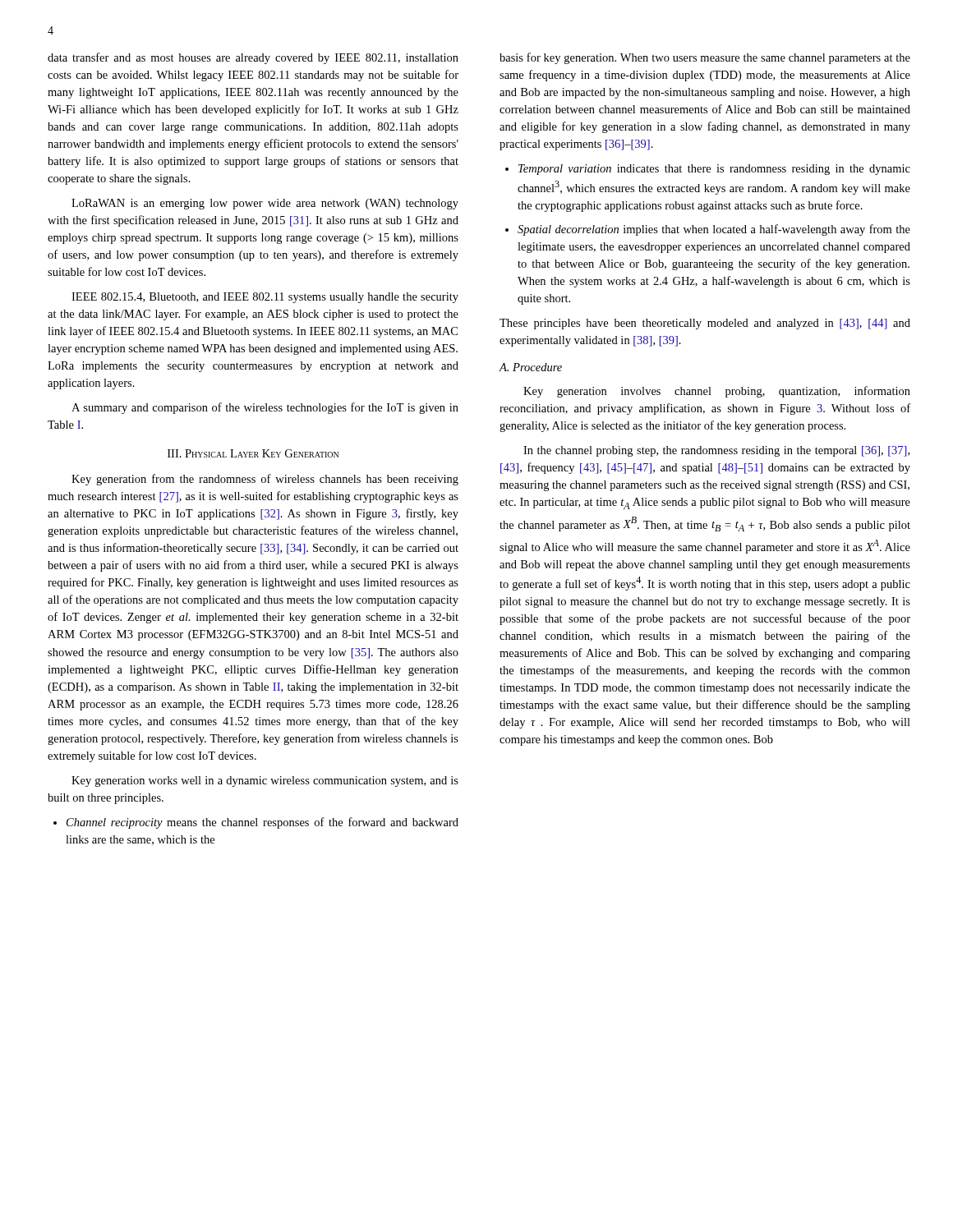The image size is (953, 1232).
Task: Find the block starting "A. Procedure"
Action: click(x=530, y=367)
